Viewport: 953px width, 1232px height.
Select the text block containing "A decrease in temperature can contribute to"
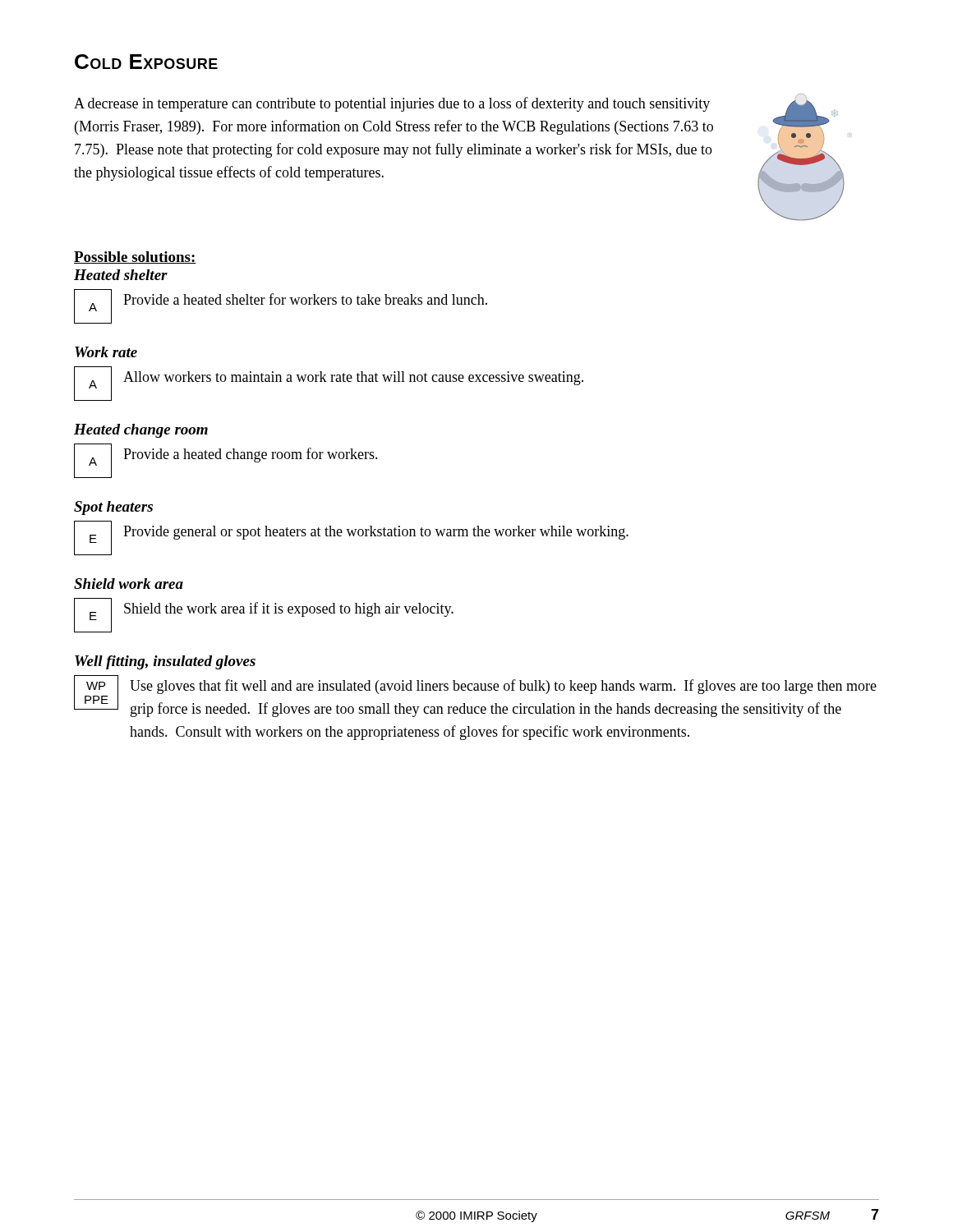(394, 138)
